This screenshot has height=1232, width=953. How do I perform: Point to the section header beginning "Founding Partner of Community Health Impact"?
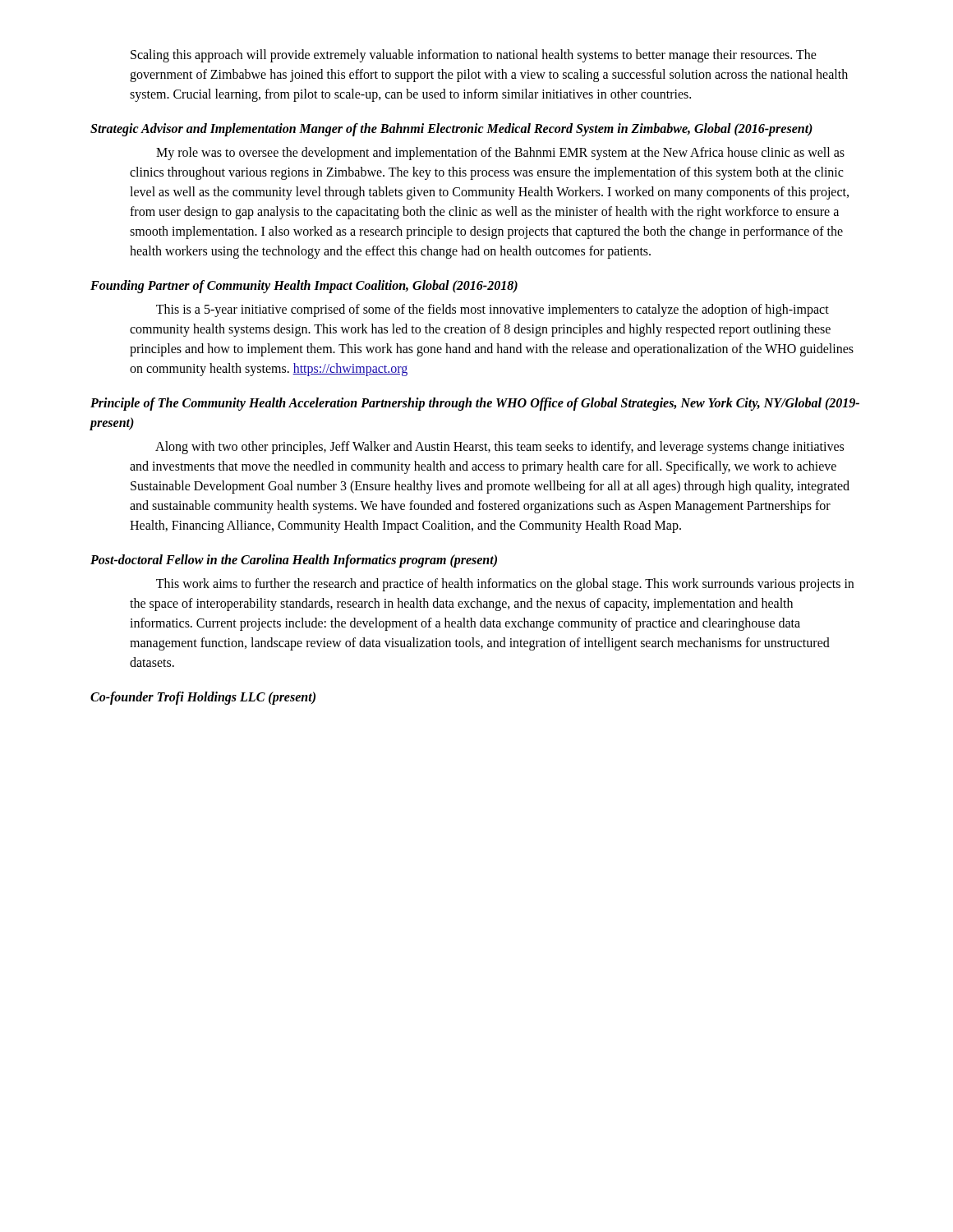pos(476,286)
